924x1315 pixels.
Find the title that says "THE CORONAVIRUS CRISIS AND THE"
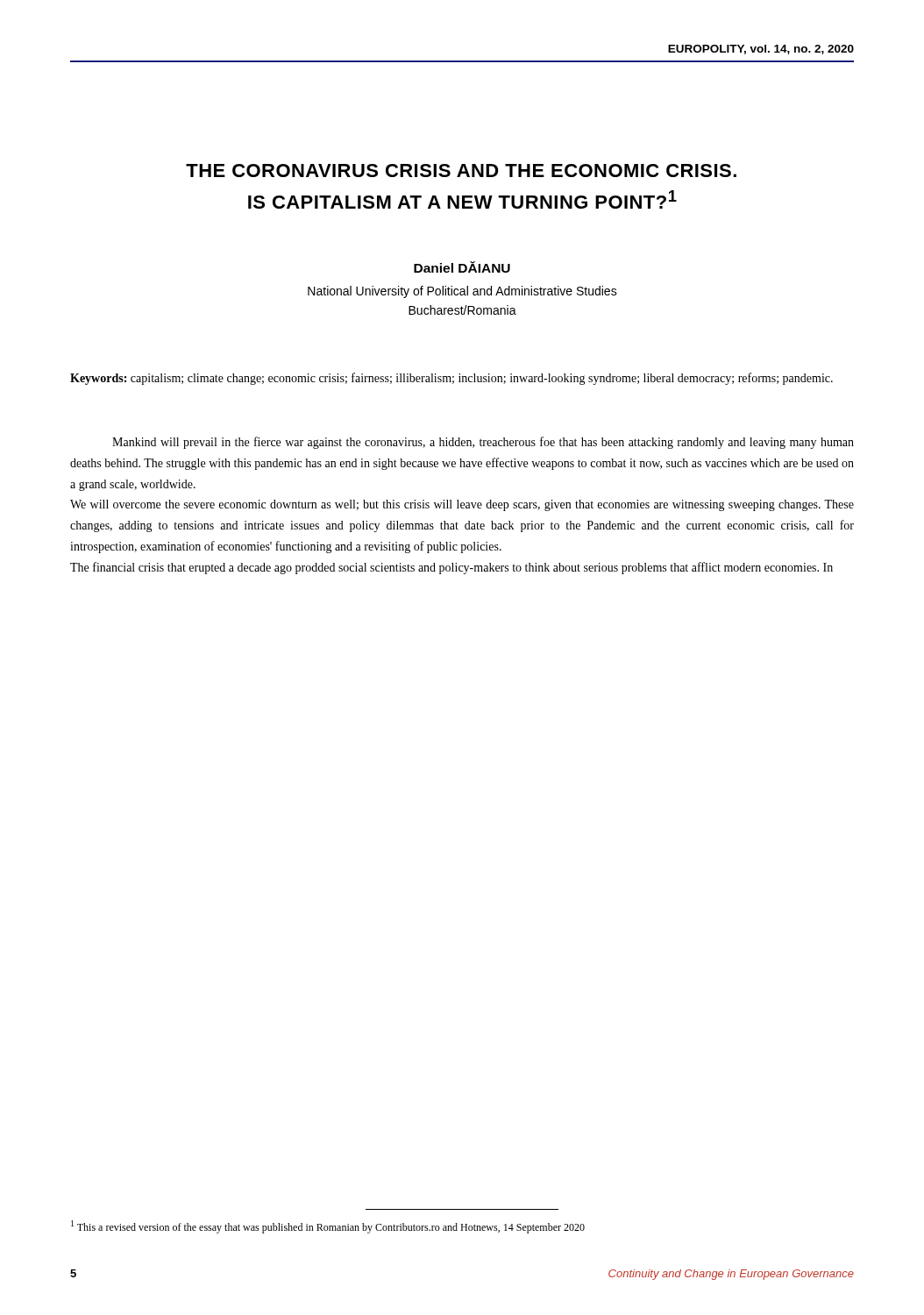point(462,187)
